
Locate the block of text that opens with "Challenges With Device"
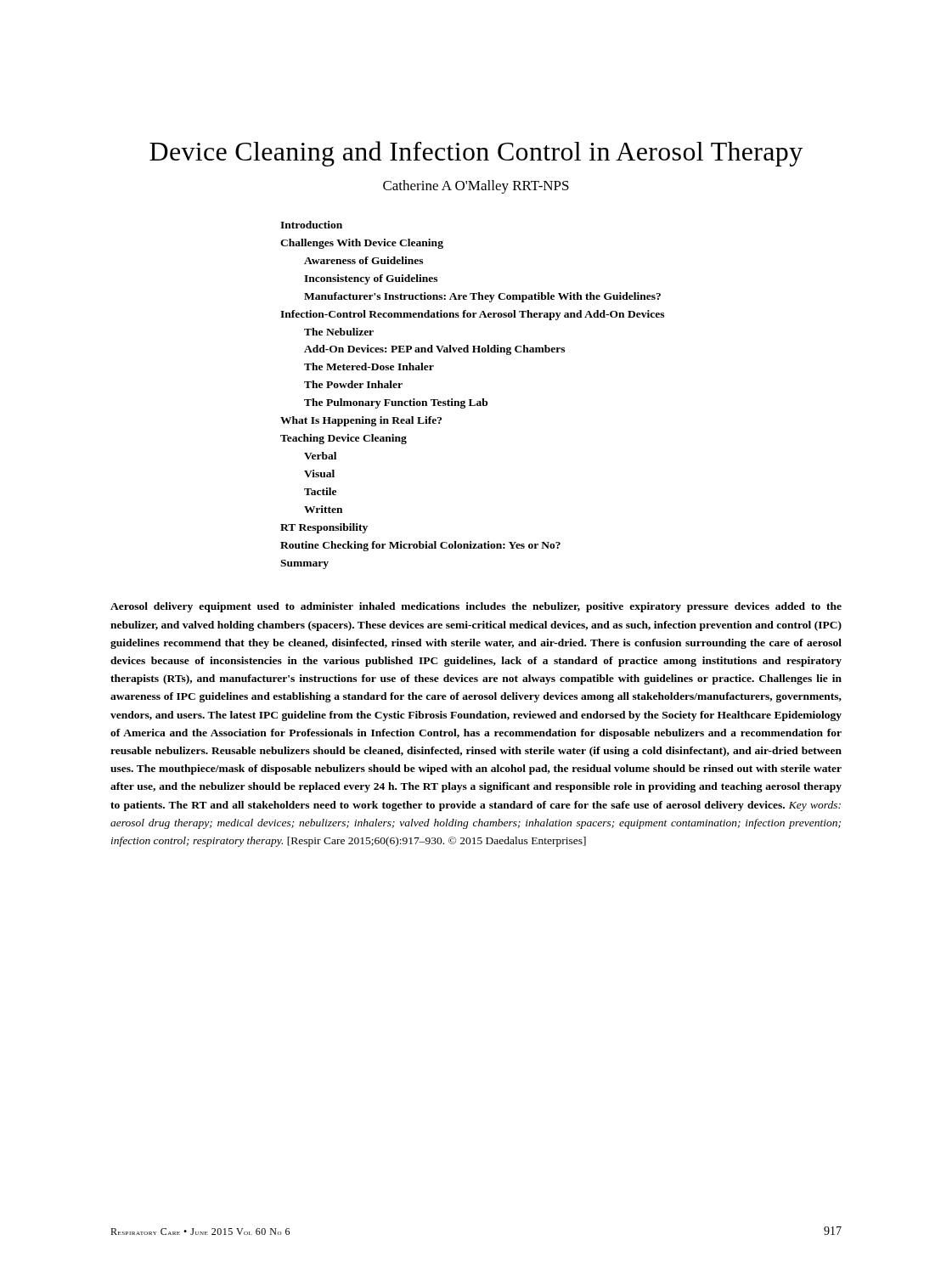tap(362, 242)
